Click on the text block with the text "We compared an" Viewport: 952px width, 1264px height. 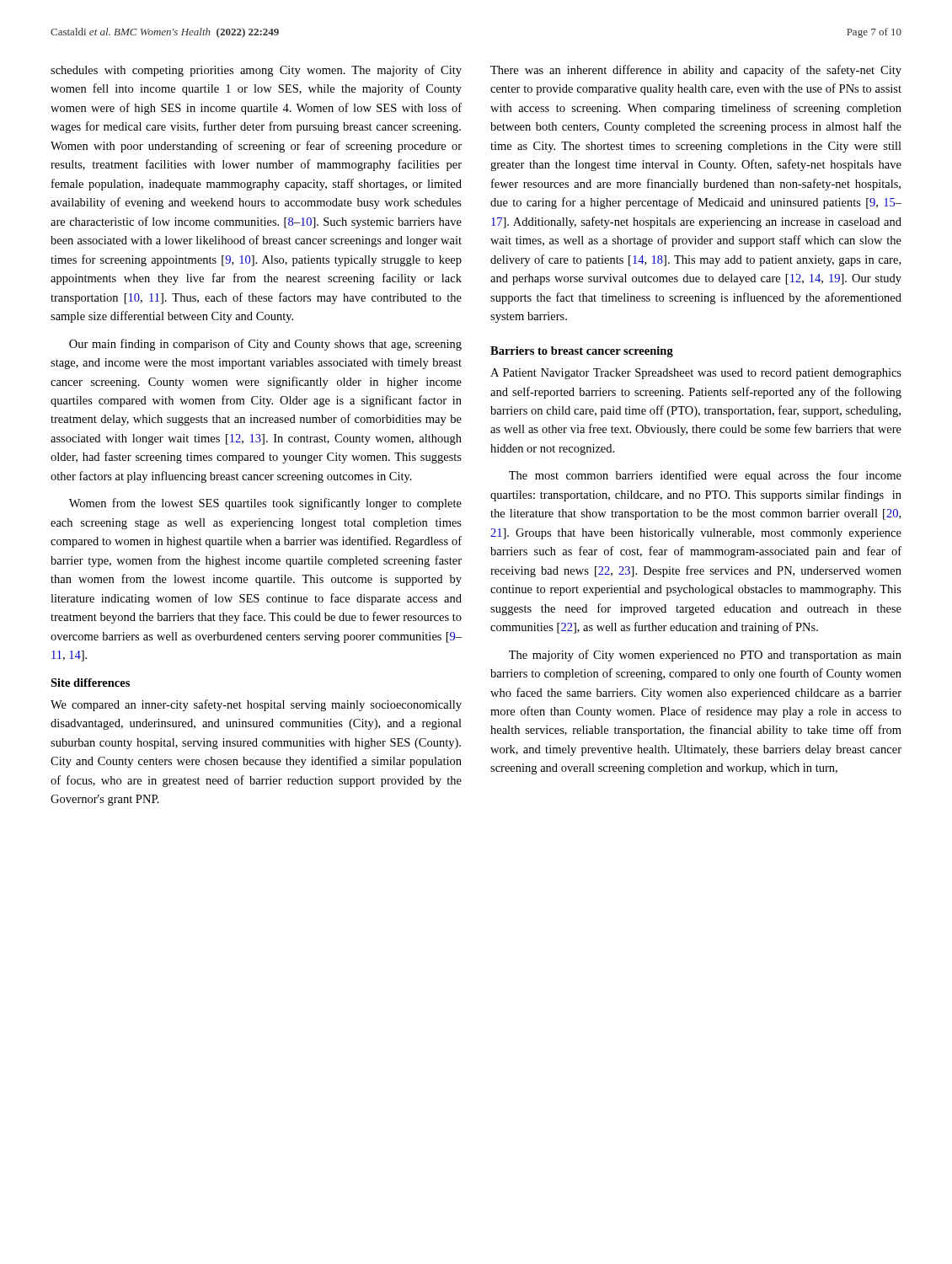[x=256, y=752]
